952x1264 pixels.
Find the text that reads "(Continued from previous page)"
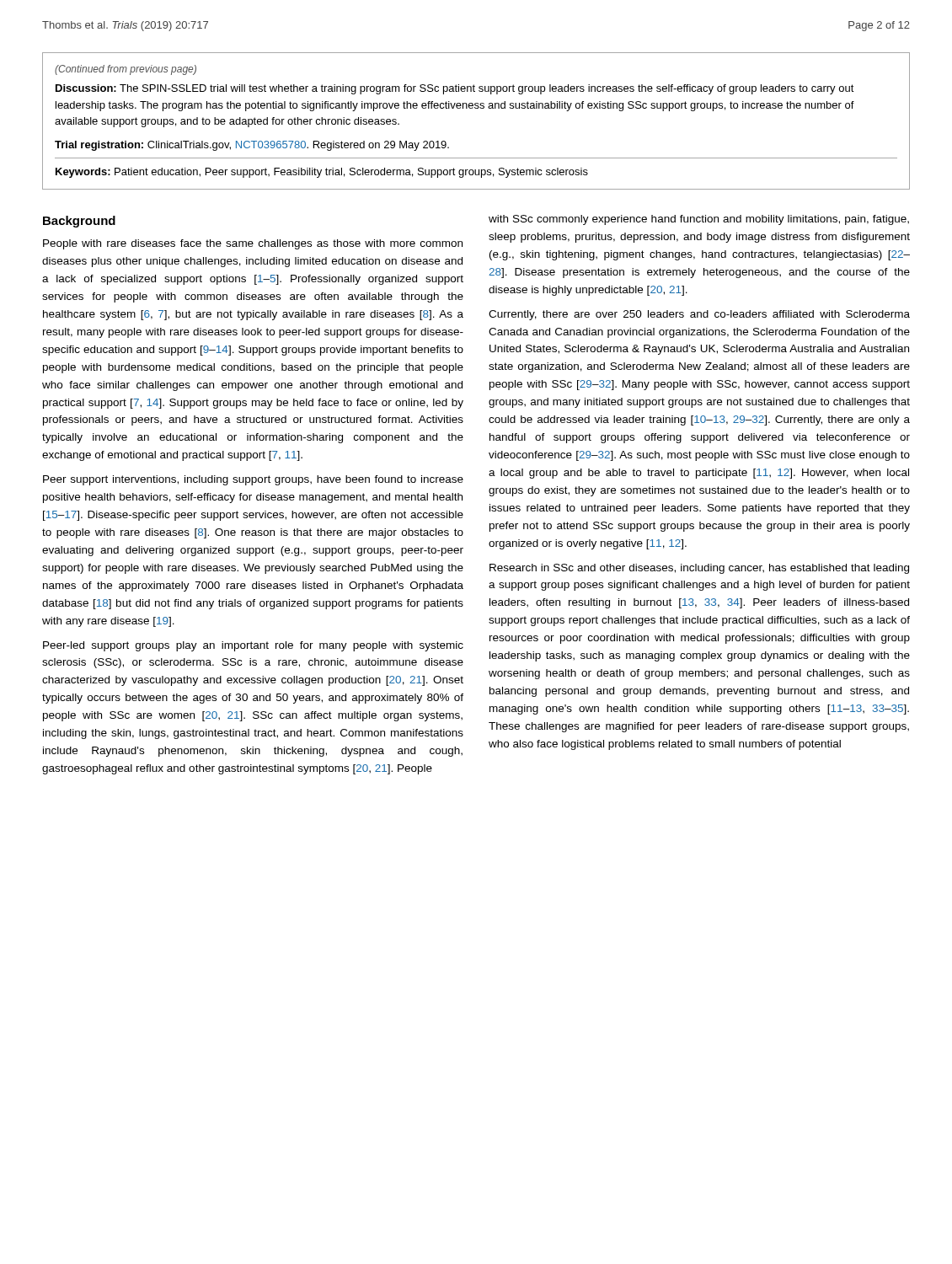click(126, 69)
